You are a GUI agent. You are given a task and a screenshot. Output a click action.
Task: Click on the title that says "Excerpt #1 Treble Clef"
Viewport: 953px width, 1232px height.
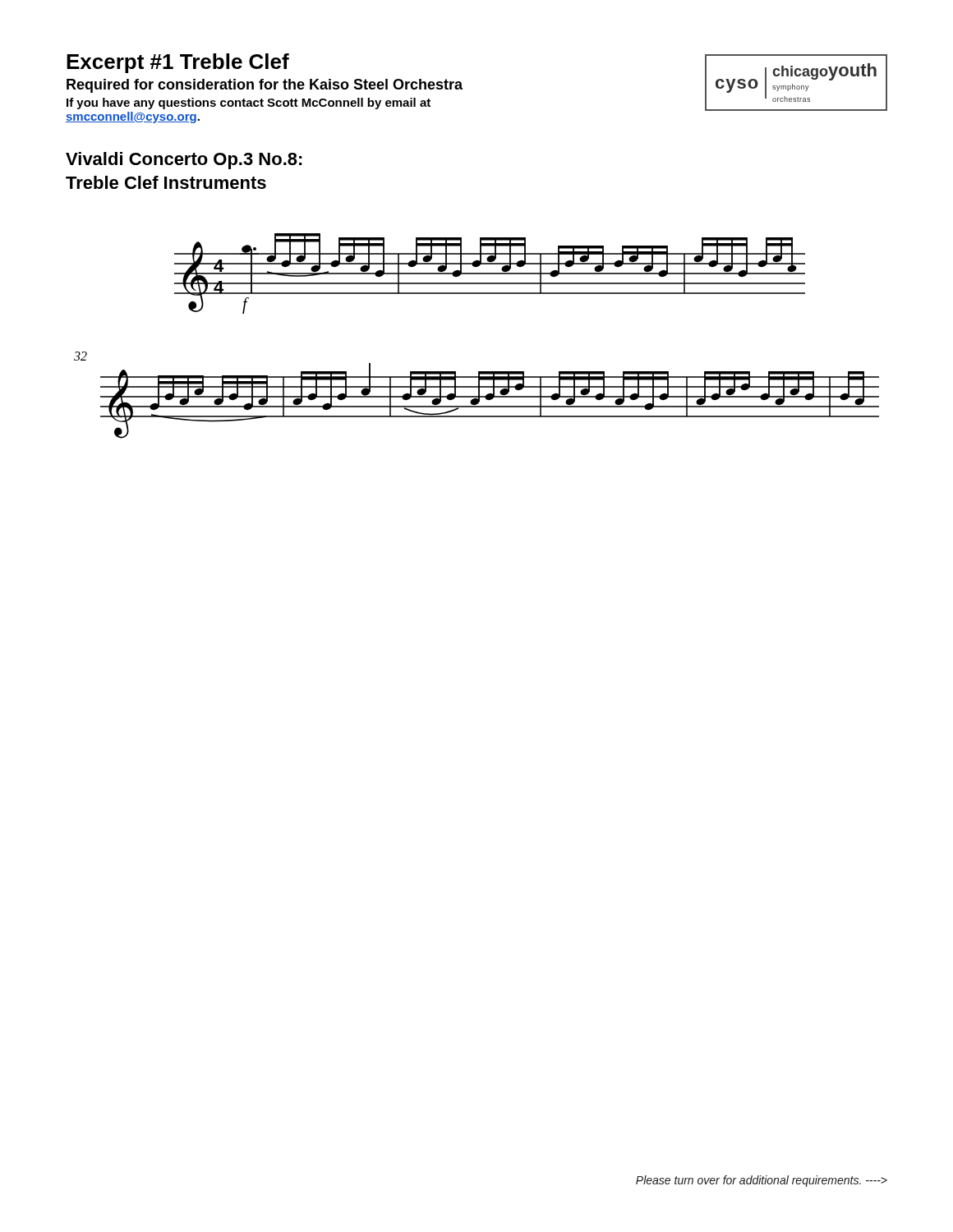(x=177, y=62)
